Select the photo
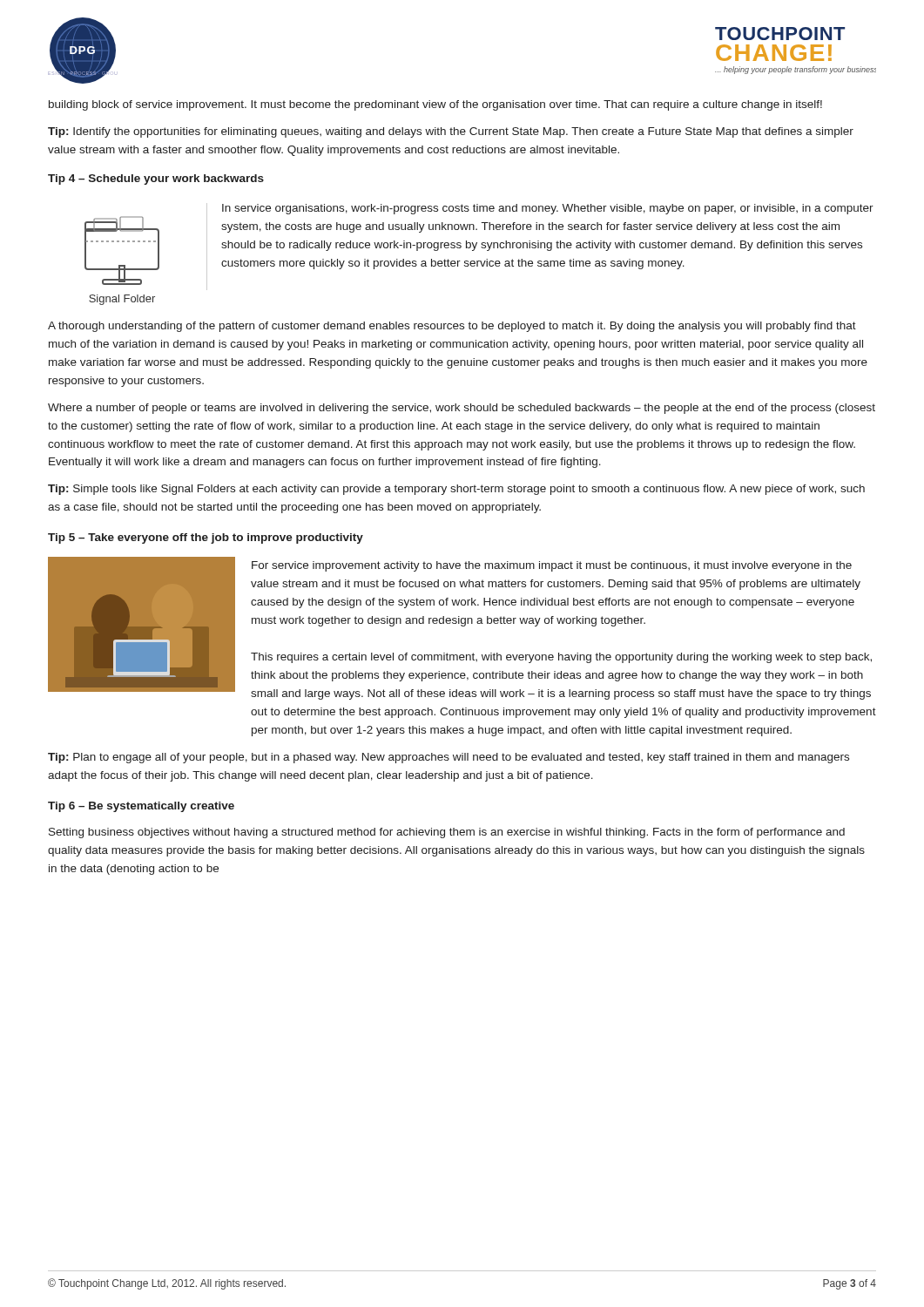Viewport: 924px width, 1307px height. [x=142, y=625]
